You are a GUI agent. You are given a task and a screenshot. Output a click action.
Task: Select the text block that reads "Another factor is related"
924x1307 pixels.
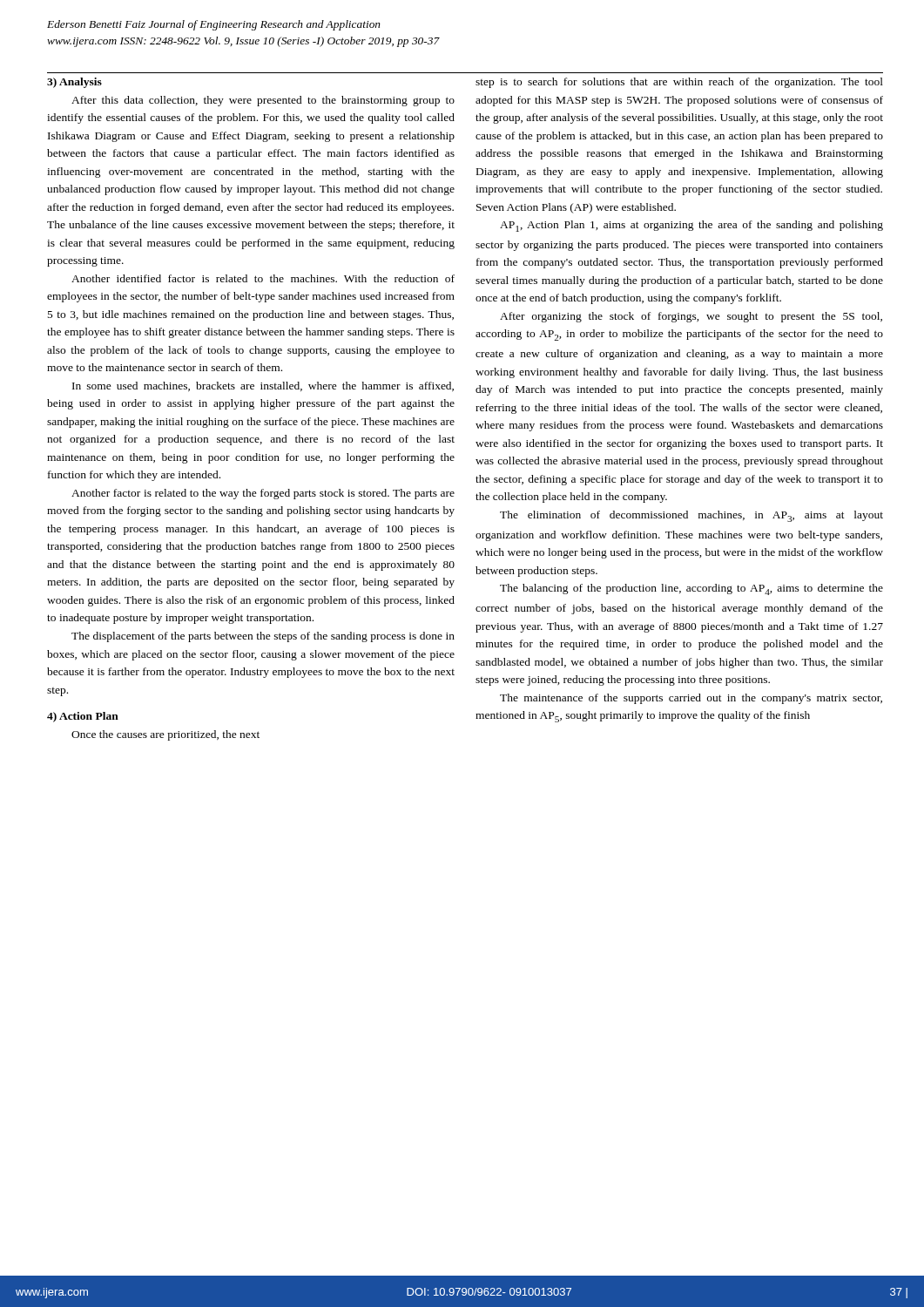click(251, 556)
